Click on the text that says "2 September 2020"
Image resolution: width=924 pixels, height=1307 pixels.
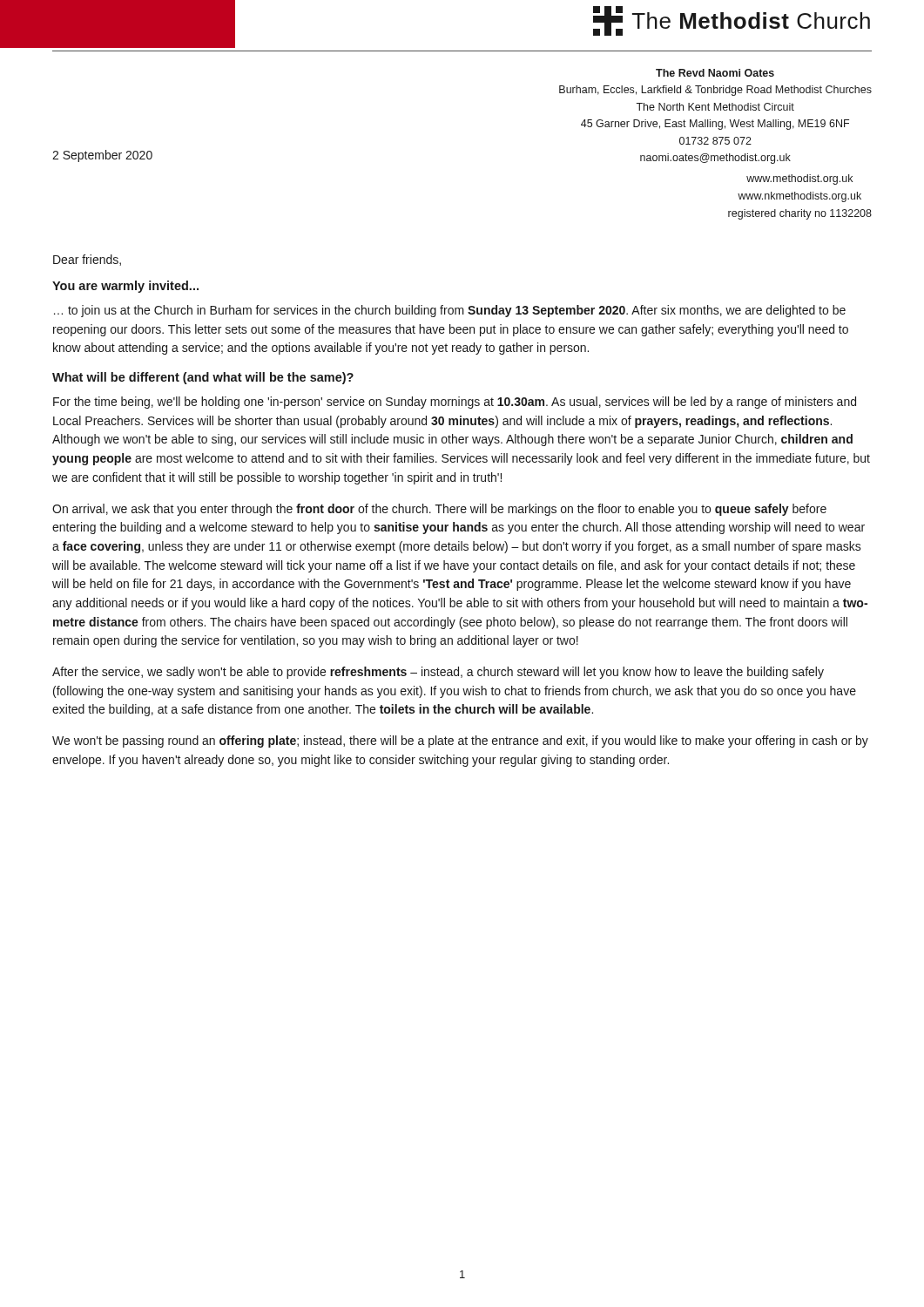point(102,155)
